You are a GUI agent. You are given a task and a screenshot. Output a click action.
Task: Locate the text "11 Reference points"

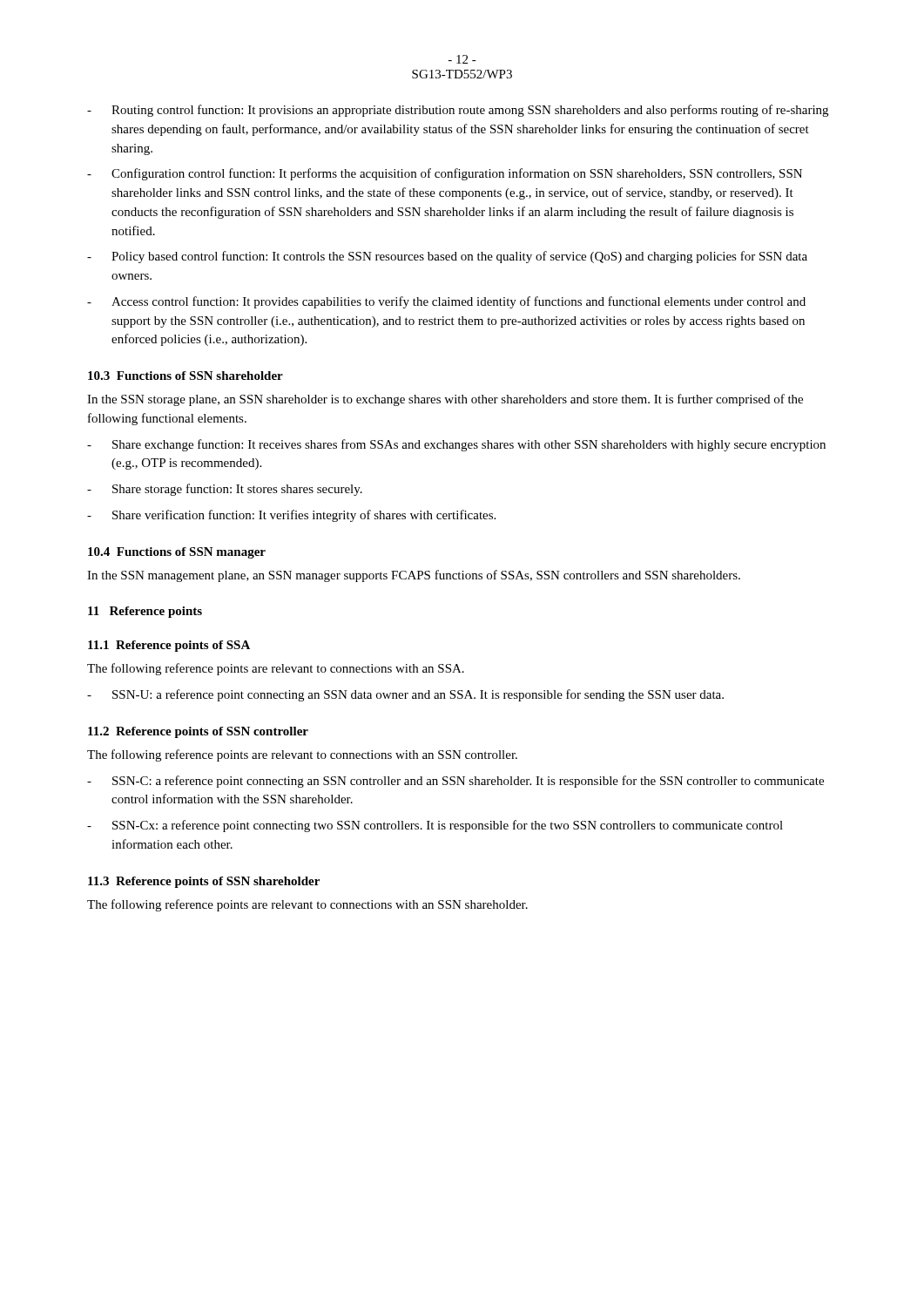(x=145, y=611)
